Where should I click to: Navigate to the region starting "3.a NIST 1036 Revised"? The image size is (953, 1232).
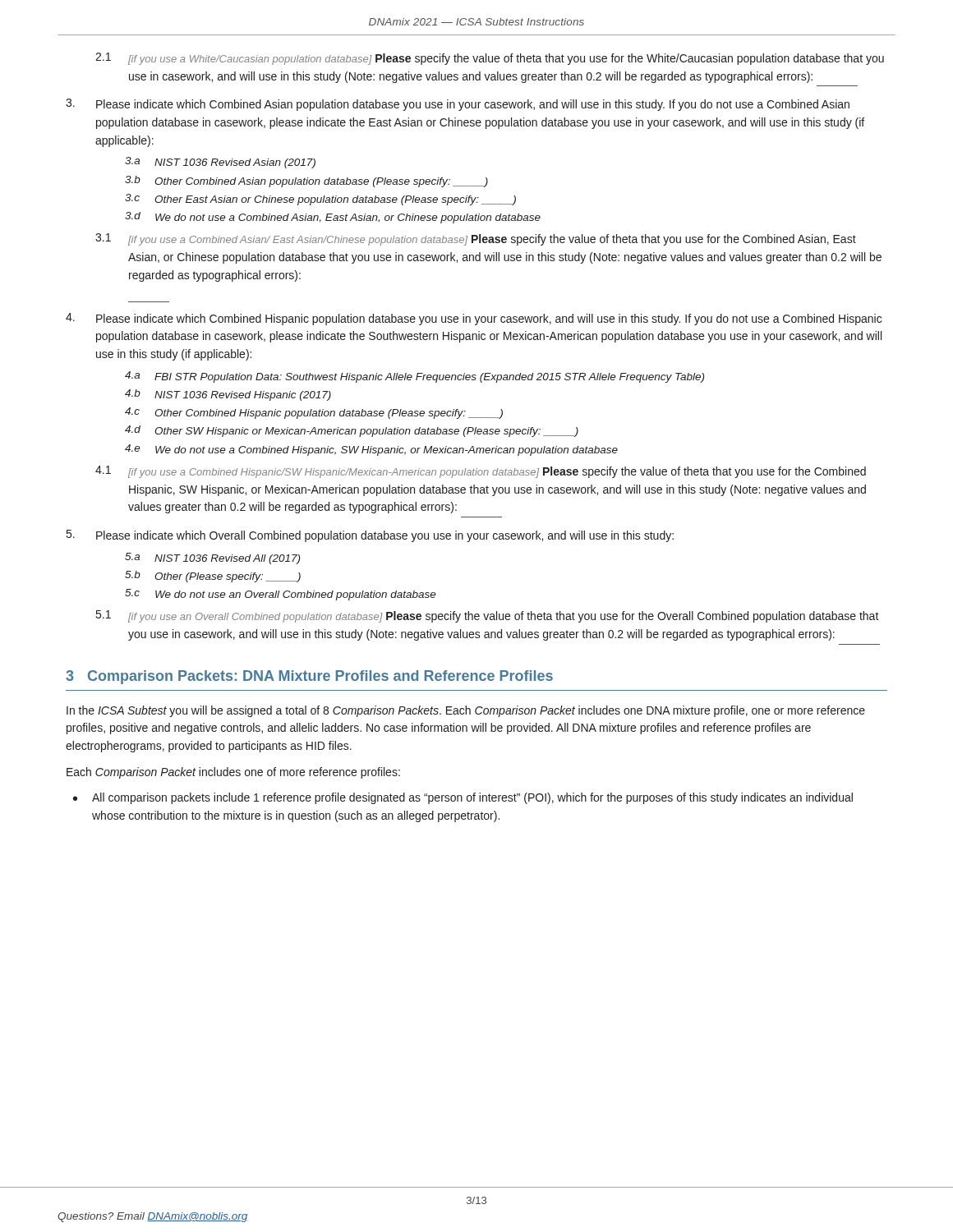click(x=221, y=163)
